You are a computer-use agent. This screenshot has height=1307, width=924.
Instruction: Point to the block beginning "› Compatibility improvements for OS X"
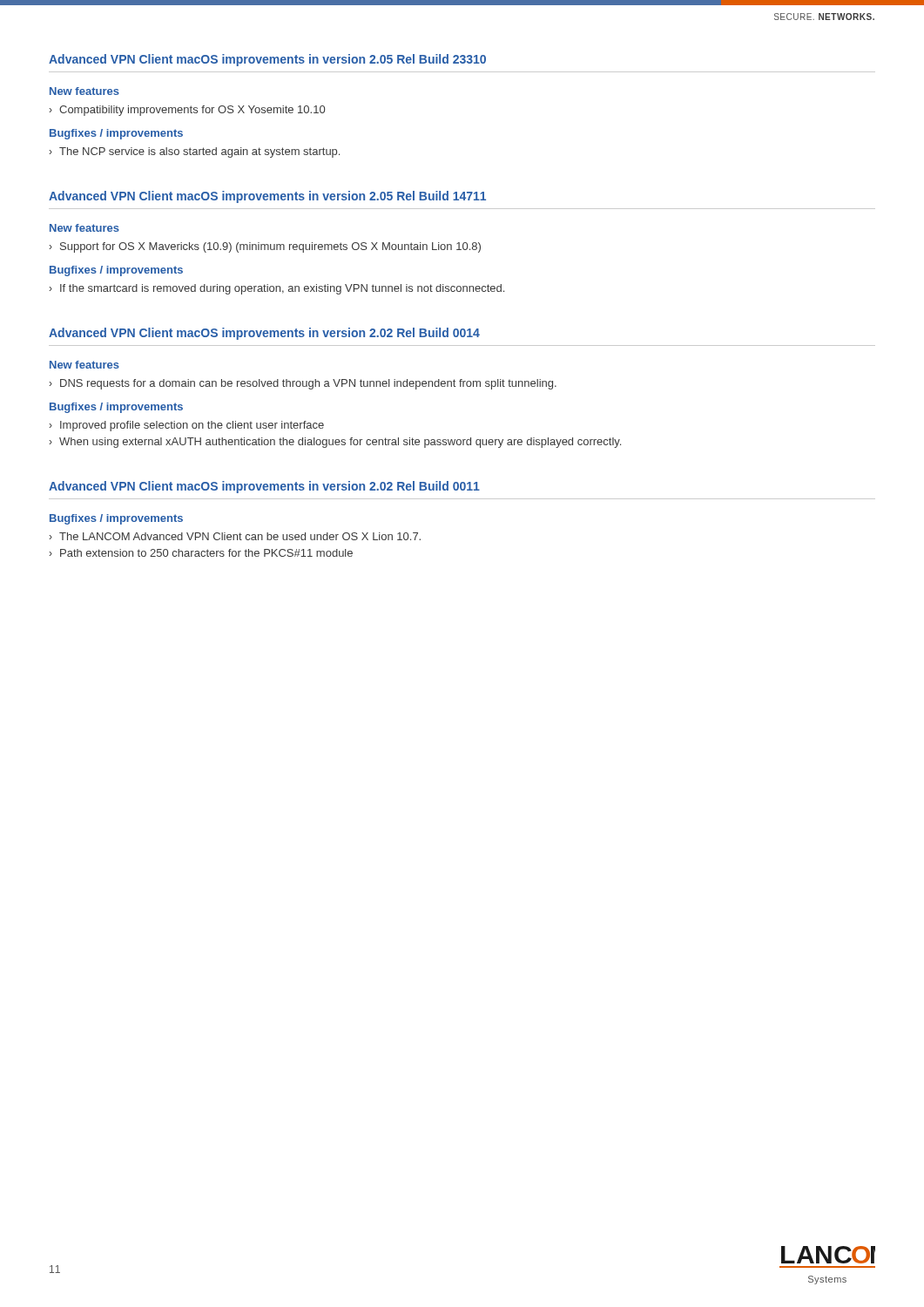click(187, 109)
